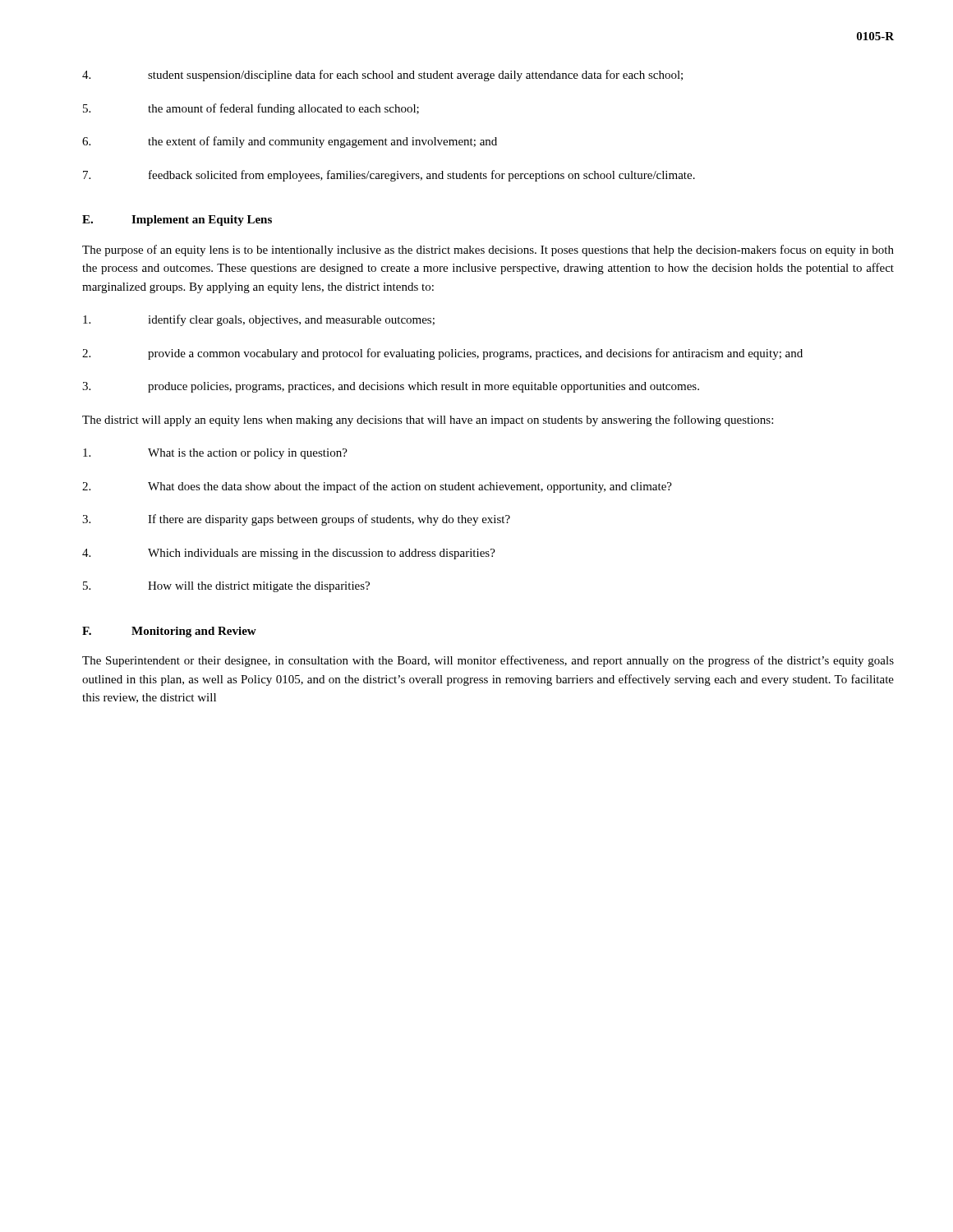953x1232 pixels.
Task: Select the text block starting "E. Implement an Equity"
Action: click(177, 220)
